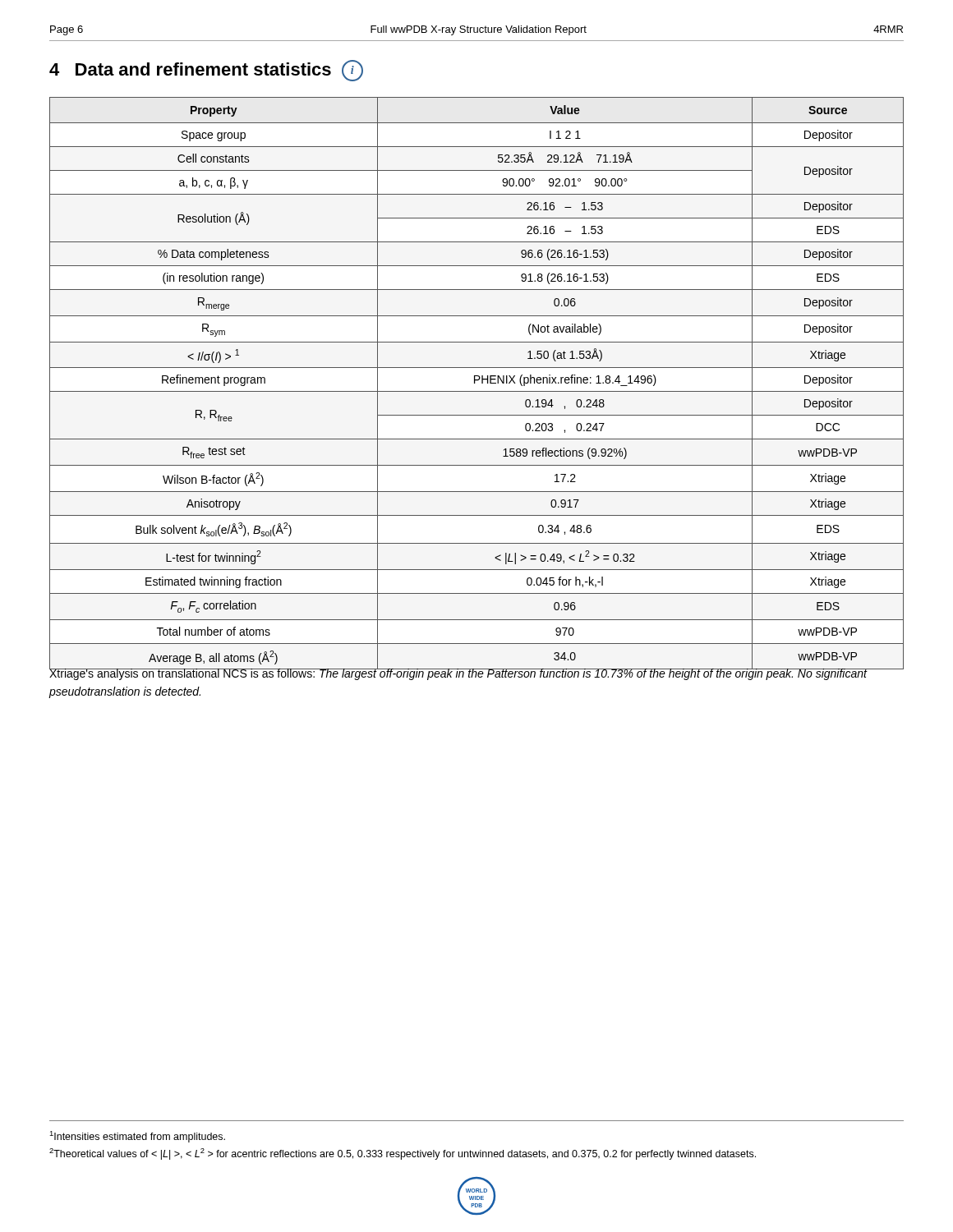The height and width of the screenshot is (1232, 953).
Task: Find a table
Action: coord(476,383)
